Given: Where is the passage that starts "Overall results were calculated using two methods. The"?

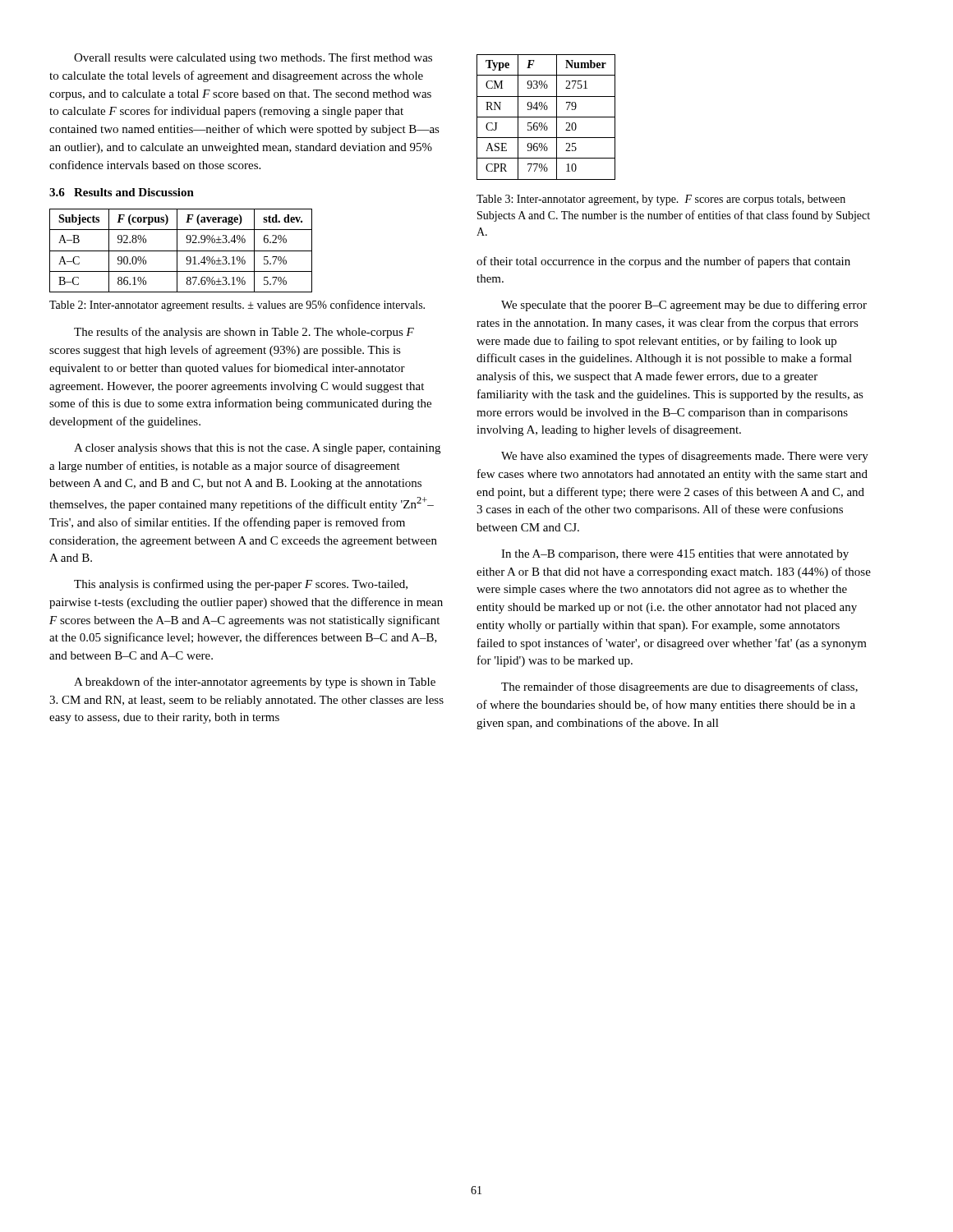Looking at the screenshot, I should (246, 112).
